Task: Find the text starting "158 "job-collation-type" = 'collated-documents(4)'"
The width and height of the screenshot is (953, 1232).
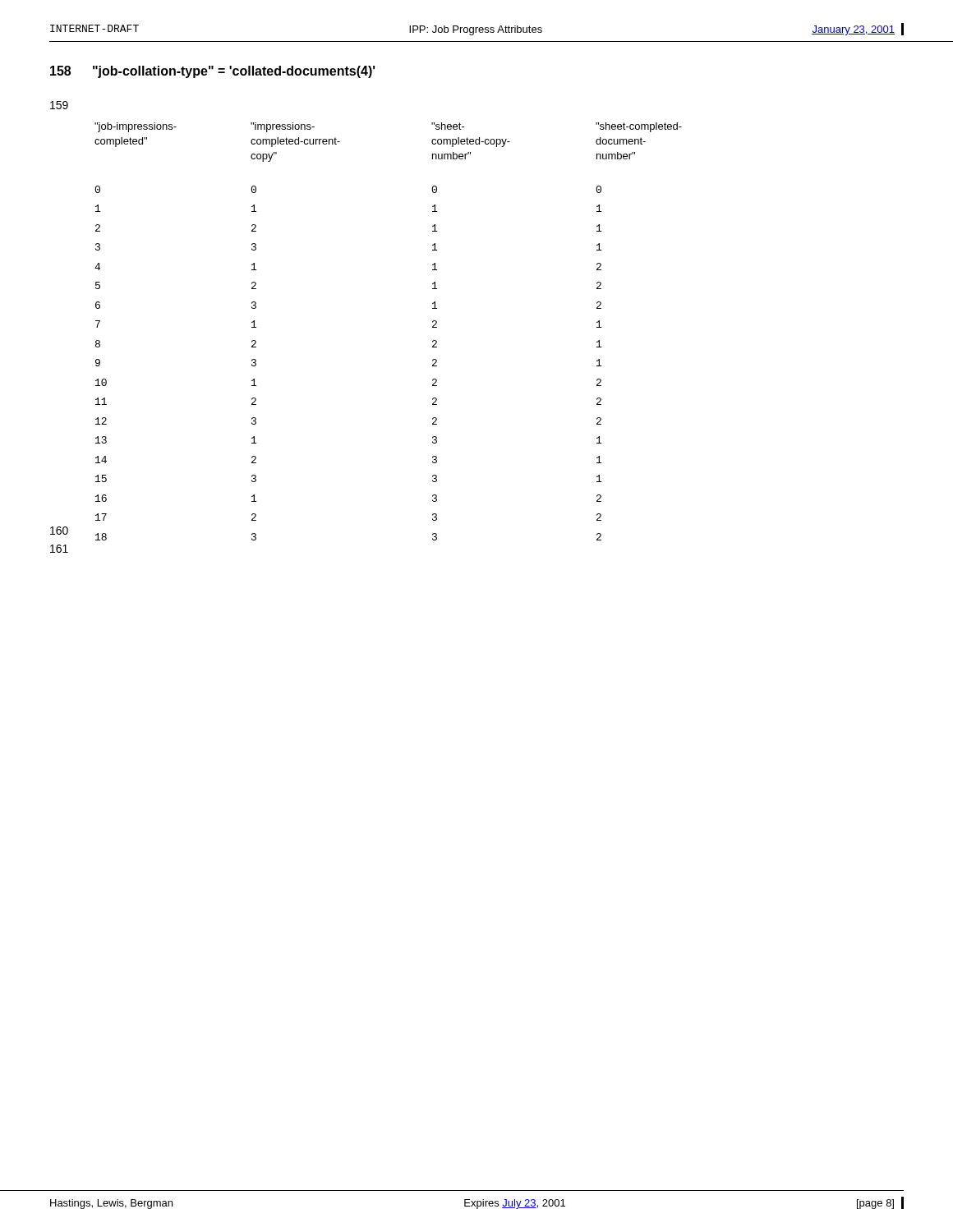Action: click(x=212, y=71)
